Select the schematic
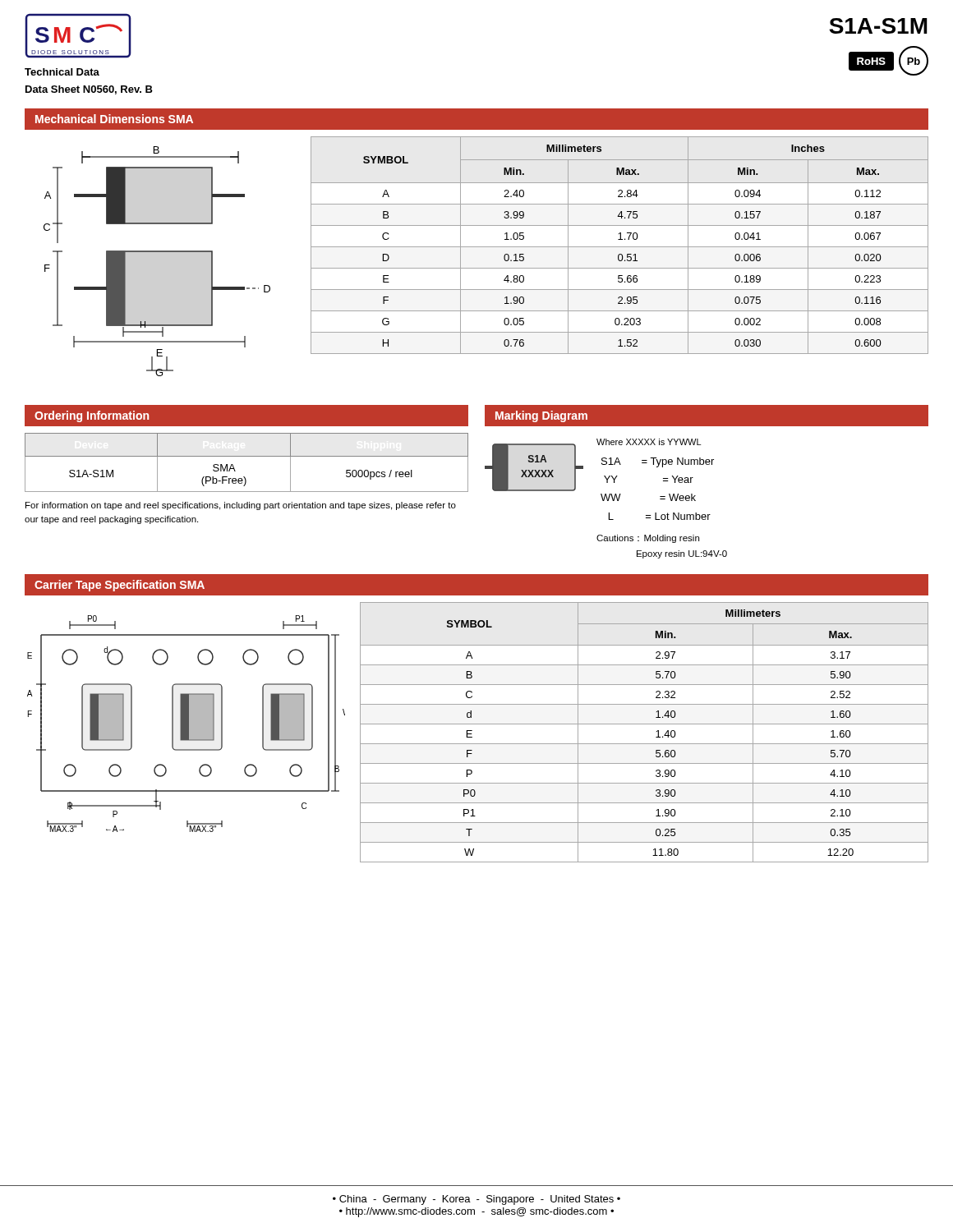This screenshot has width=953, height=1232. (x=534, y=468)
